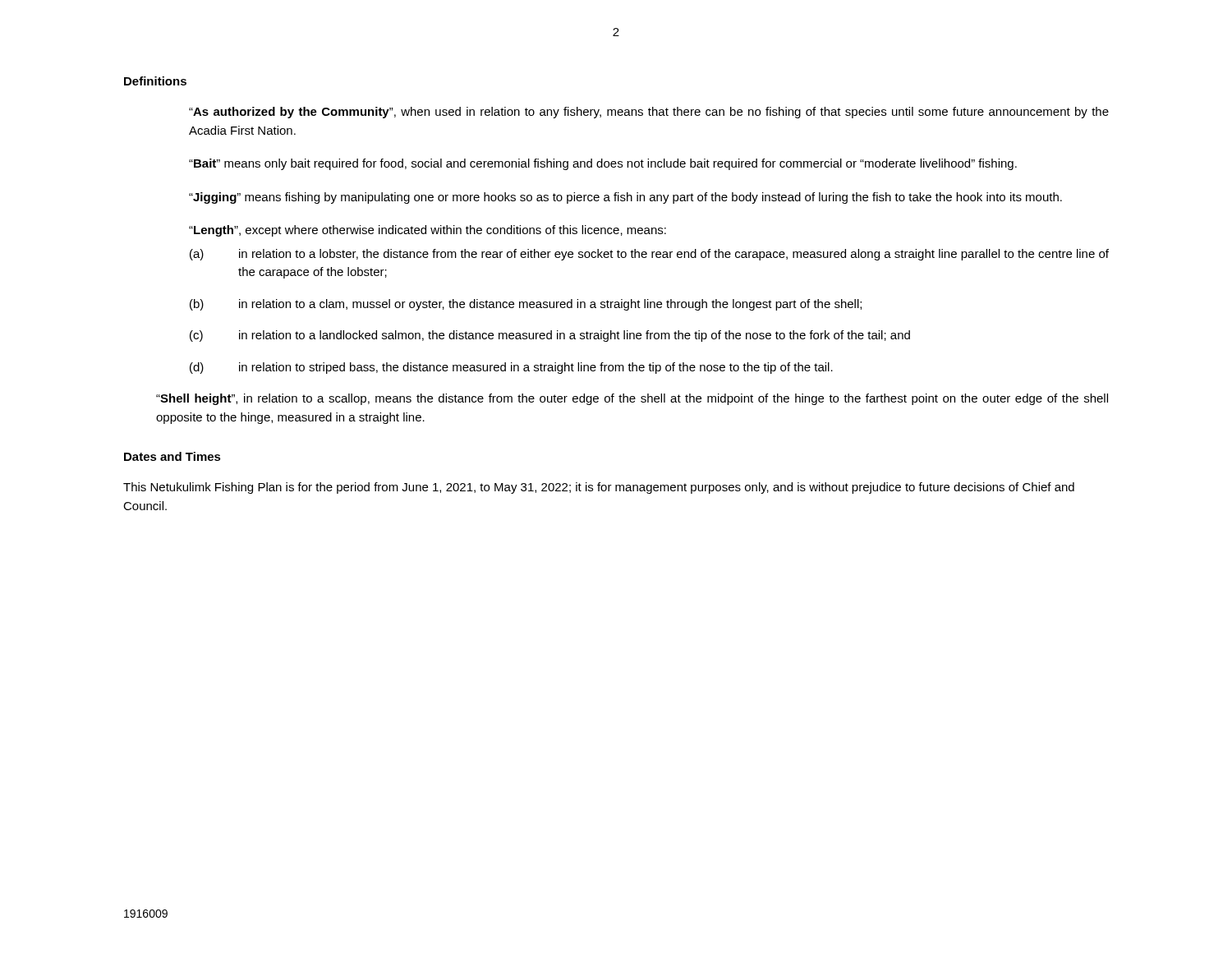Navigate to the region starting "“As authorized by"
Screen dimensions: 953x1232
coord(649,121)
